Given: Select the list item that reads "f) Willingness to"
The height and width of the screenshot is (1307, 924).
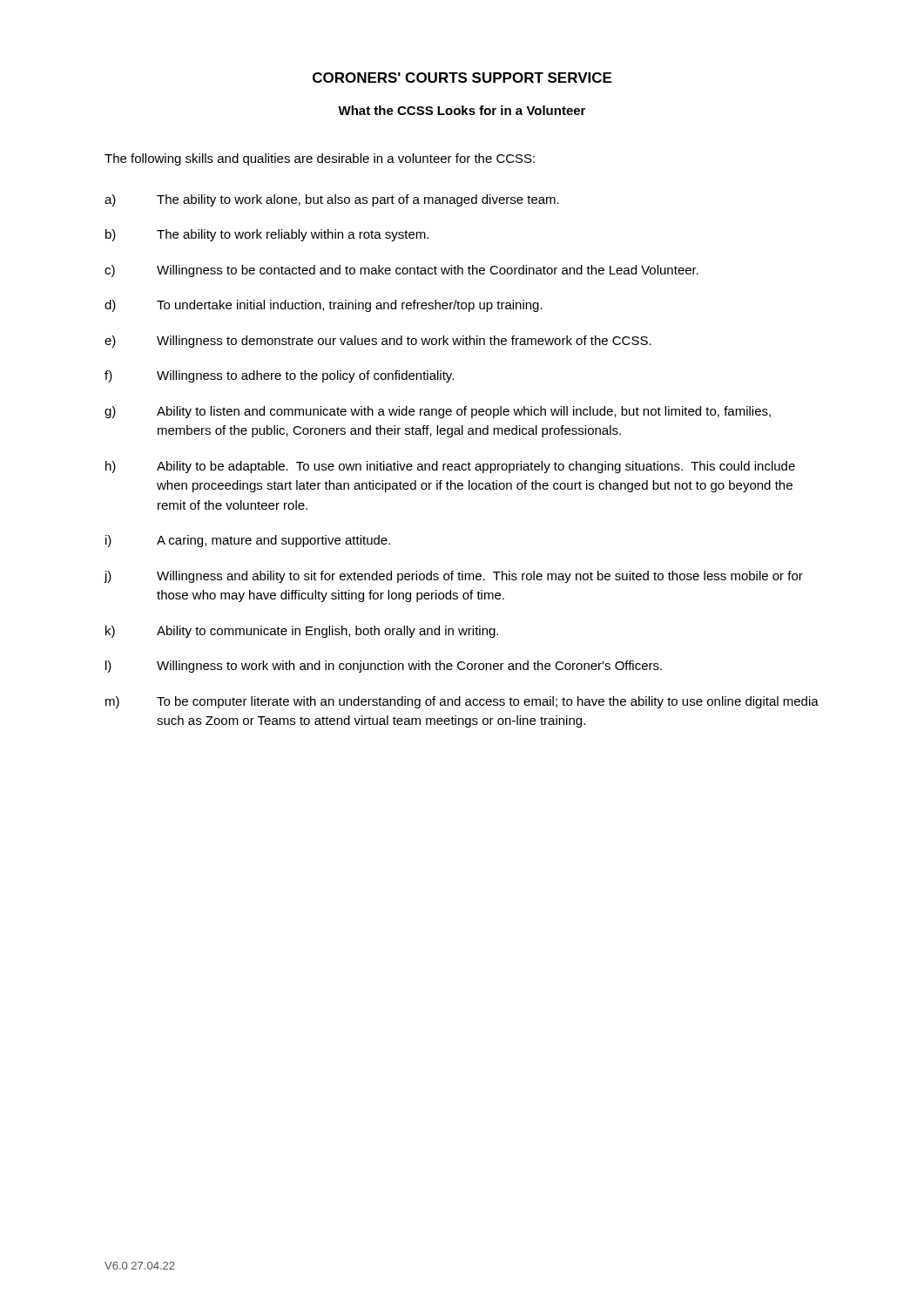Looking at the screenshot, I should point(462,376).
